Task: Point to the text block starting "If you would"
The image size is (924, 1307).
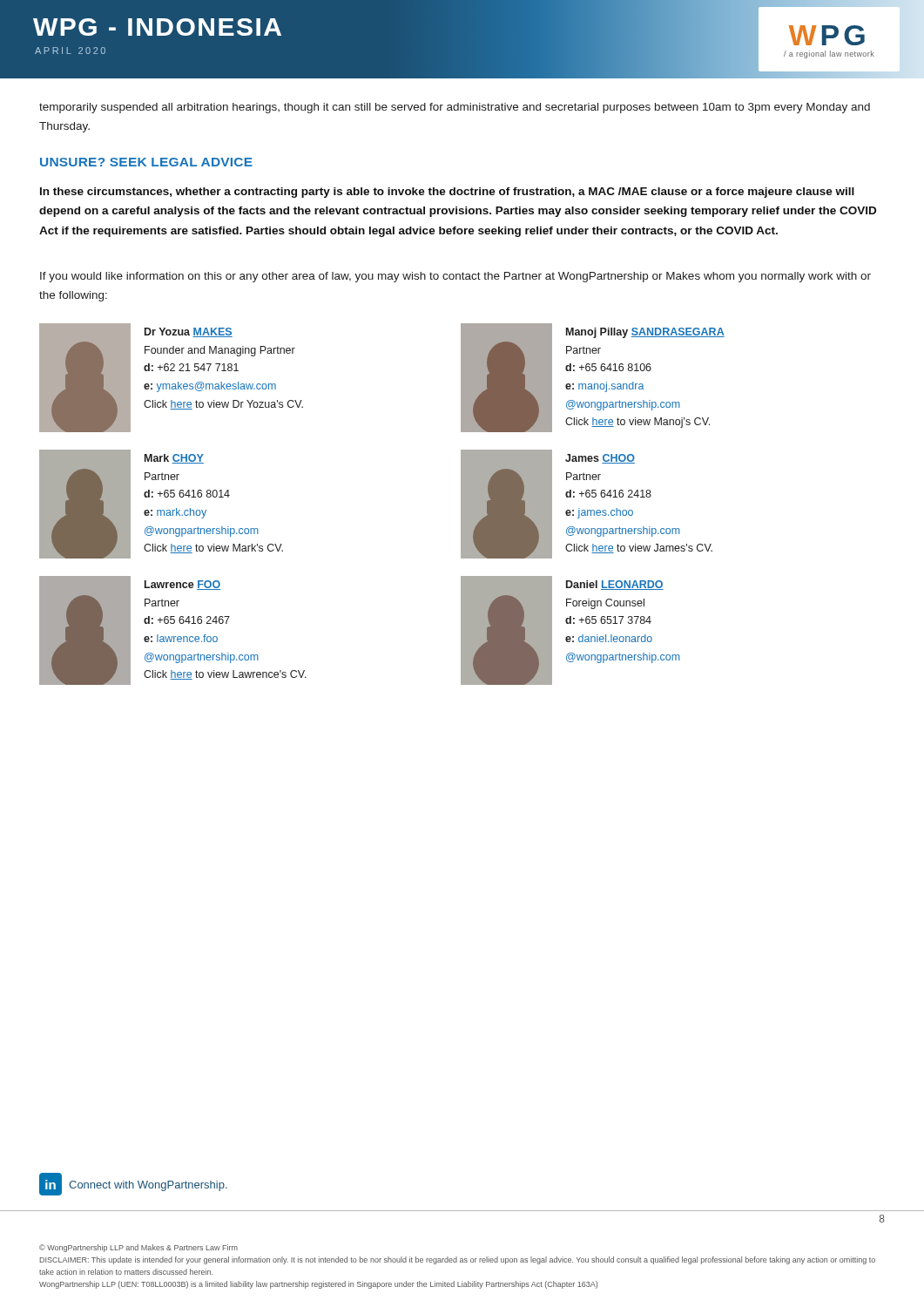Action: 455,285
